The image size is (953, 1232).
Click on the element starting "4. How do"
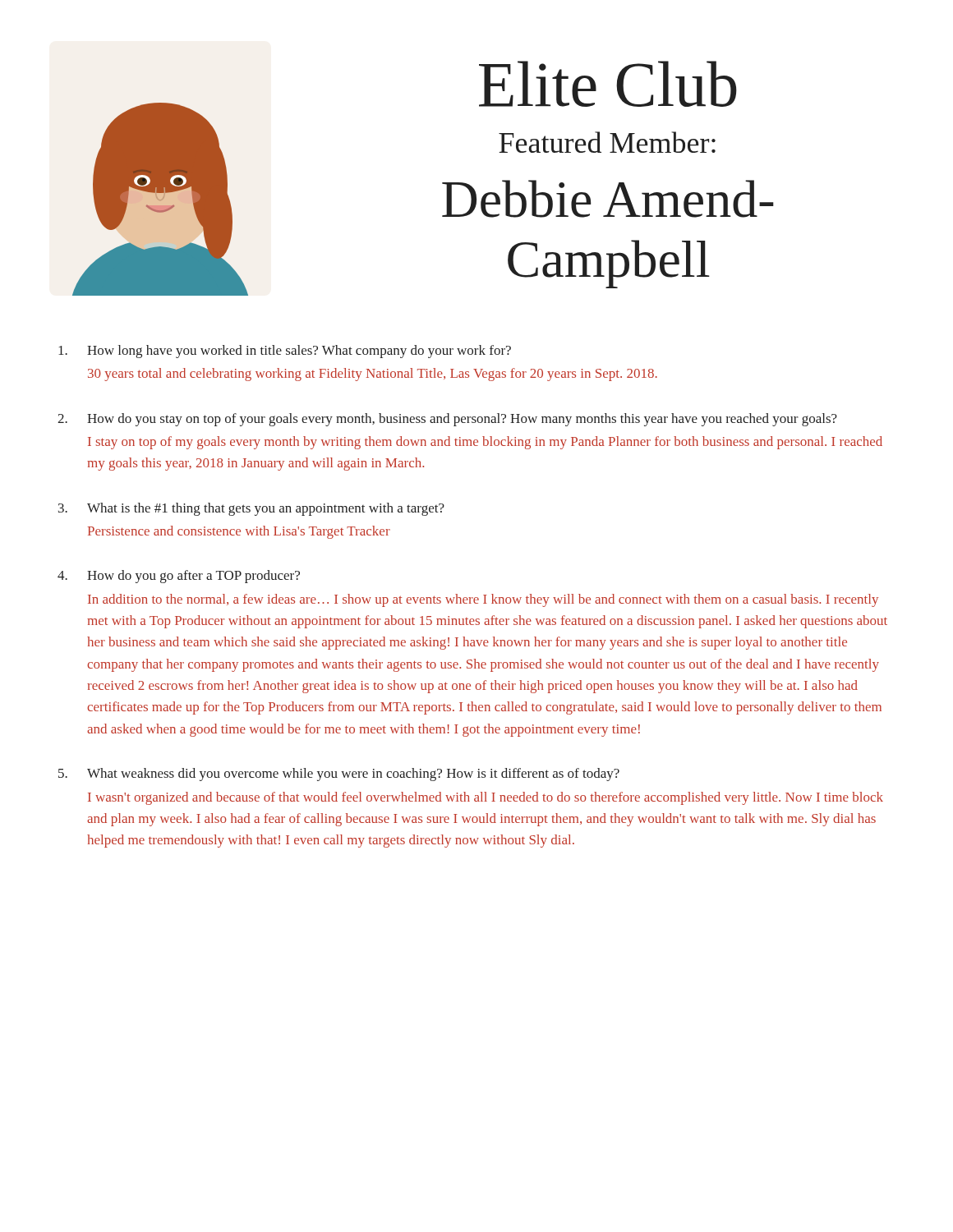(476, 653)
